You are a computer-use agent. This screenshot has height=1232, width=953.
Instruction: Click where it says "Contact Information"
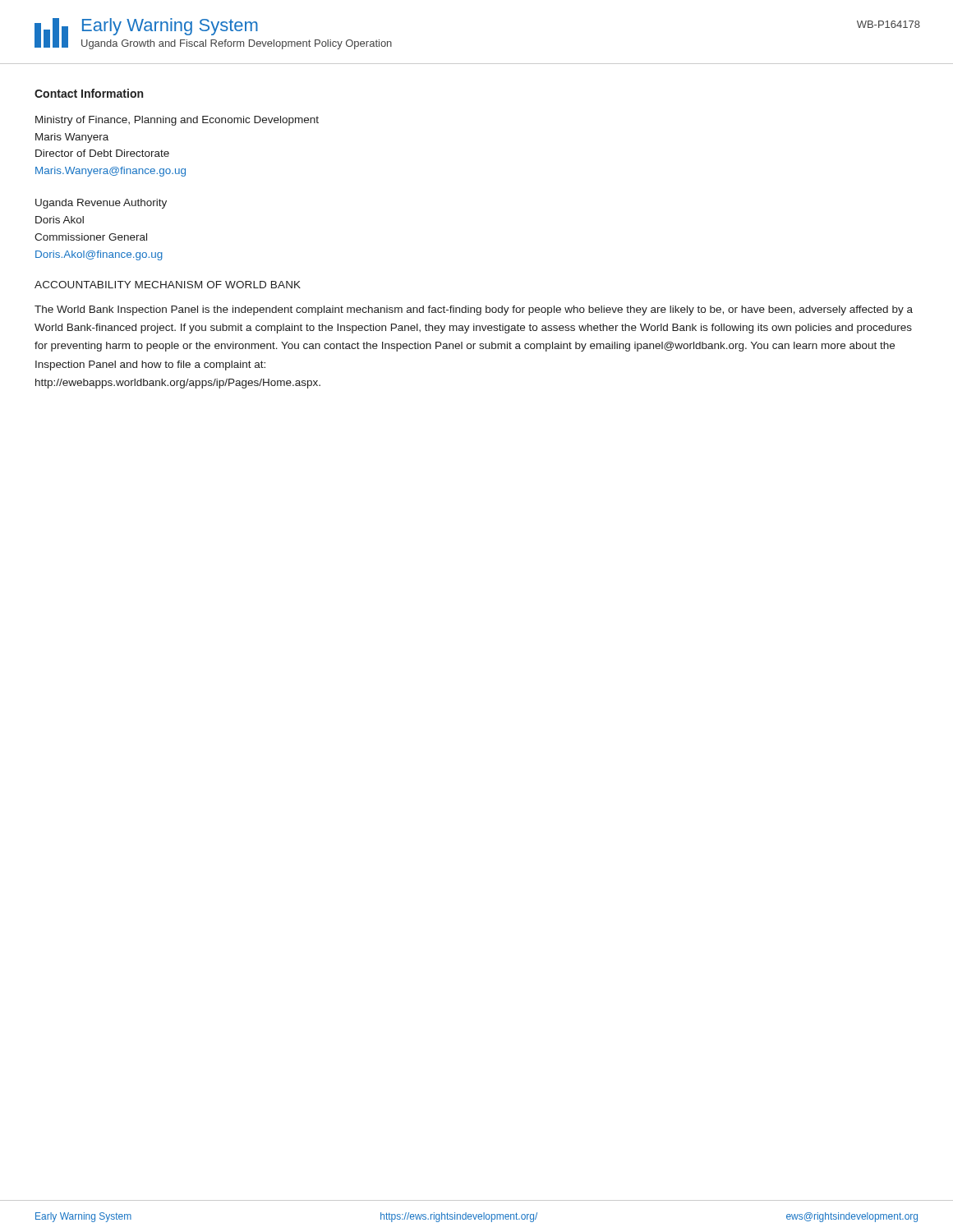click(89, 93)
